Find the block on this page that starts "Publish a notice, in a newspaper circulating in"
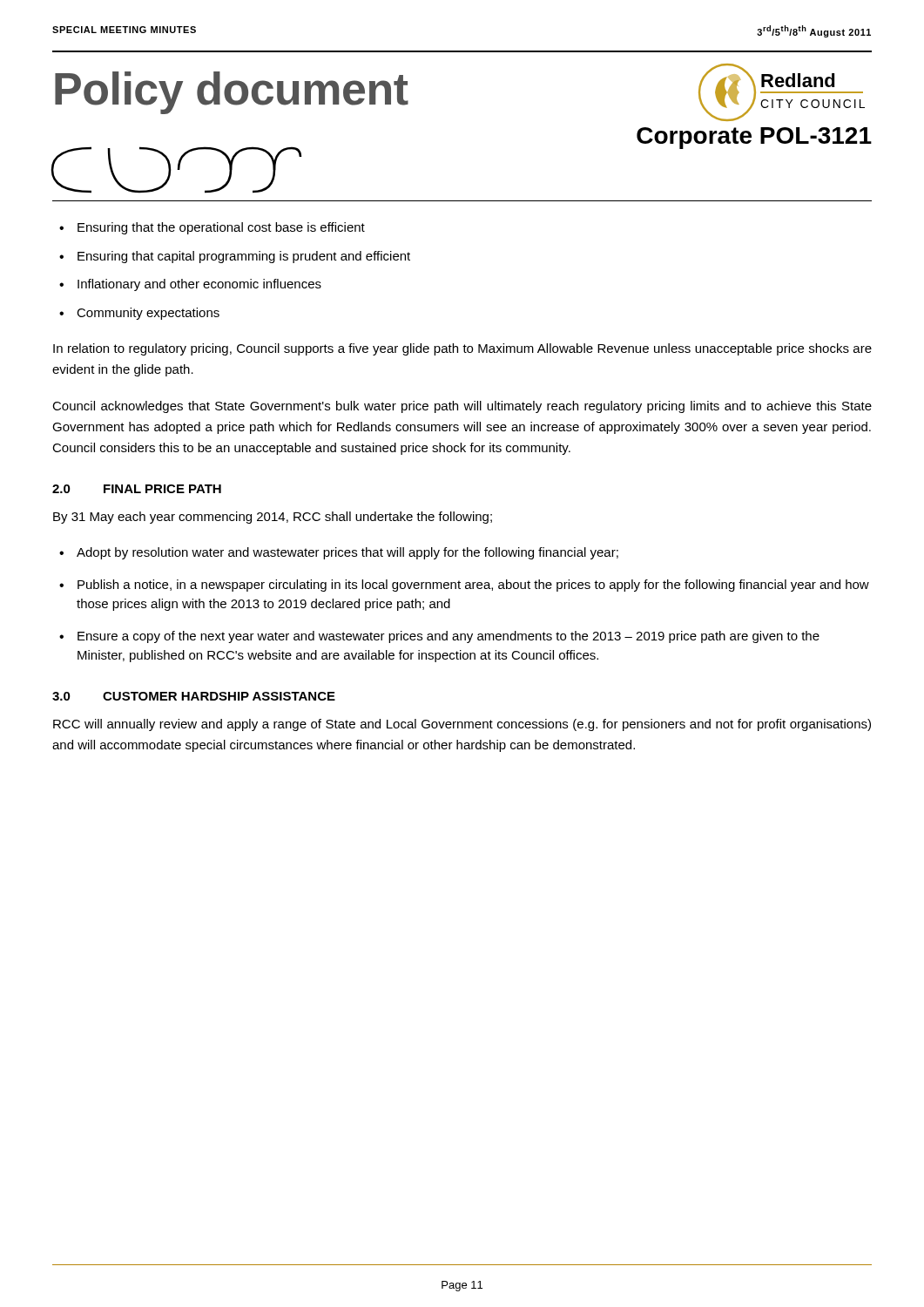Image resolution: width=924 pixels, height=1307 pixels. pos(473,594)
